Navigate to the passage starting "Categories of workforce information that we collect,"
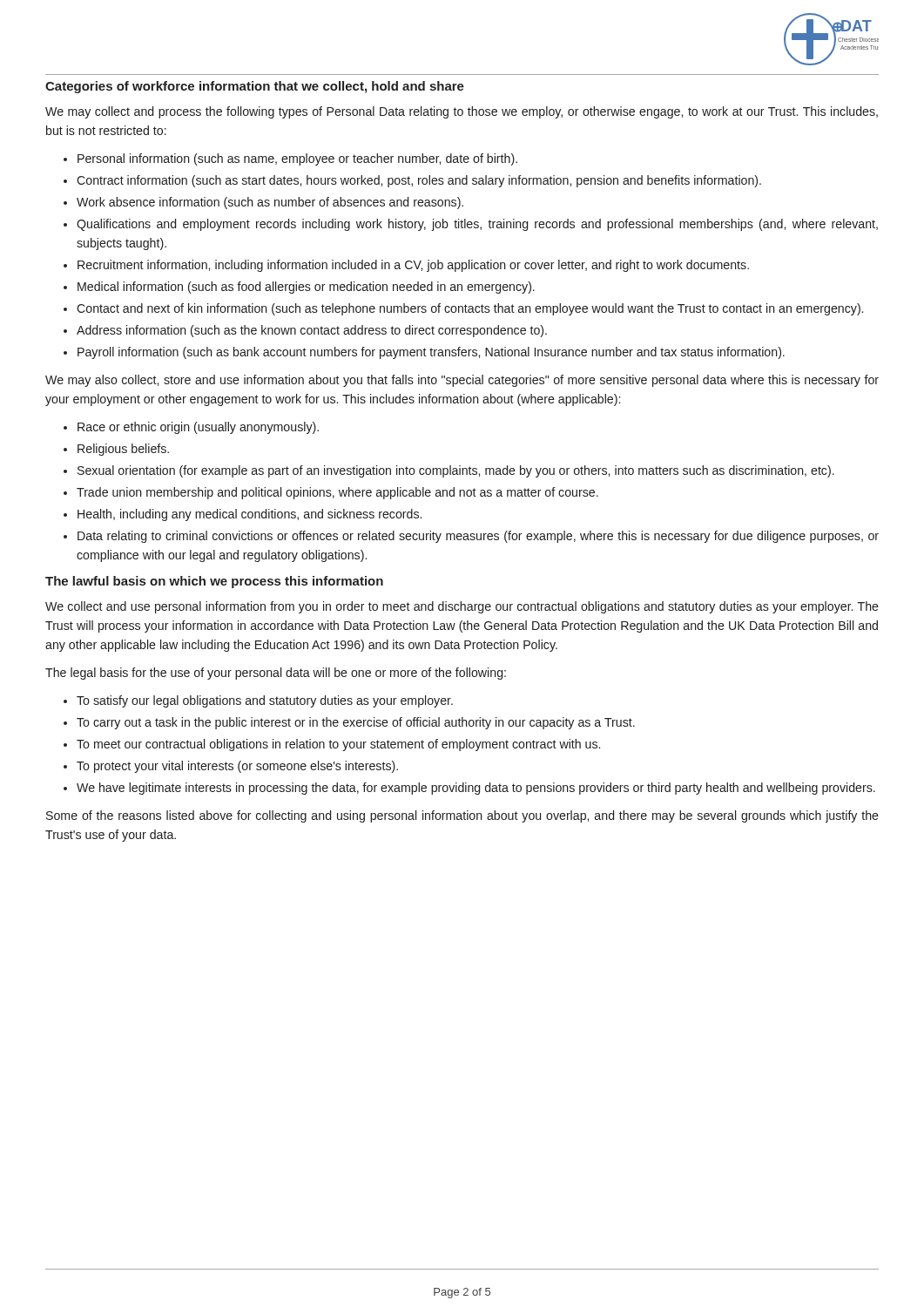The height and width of the screenshot is (1307, 924). (x=255, y=86)
